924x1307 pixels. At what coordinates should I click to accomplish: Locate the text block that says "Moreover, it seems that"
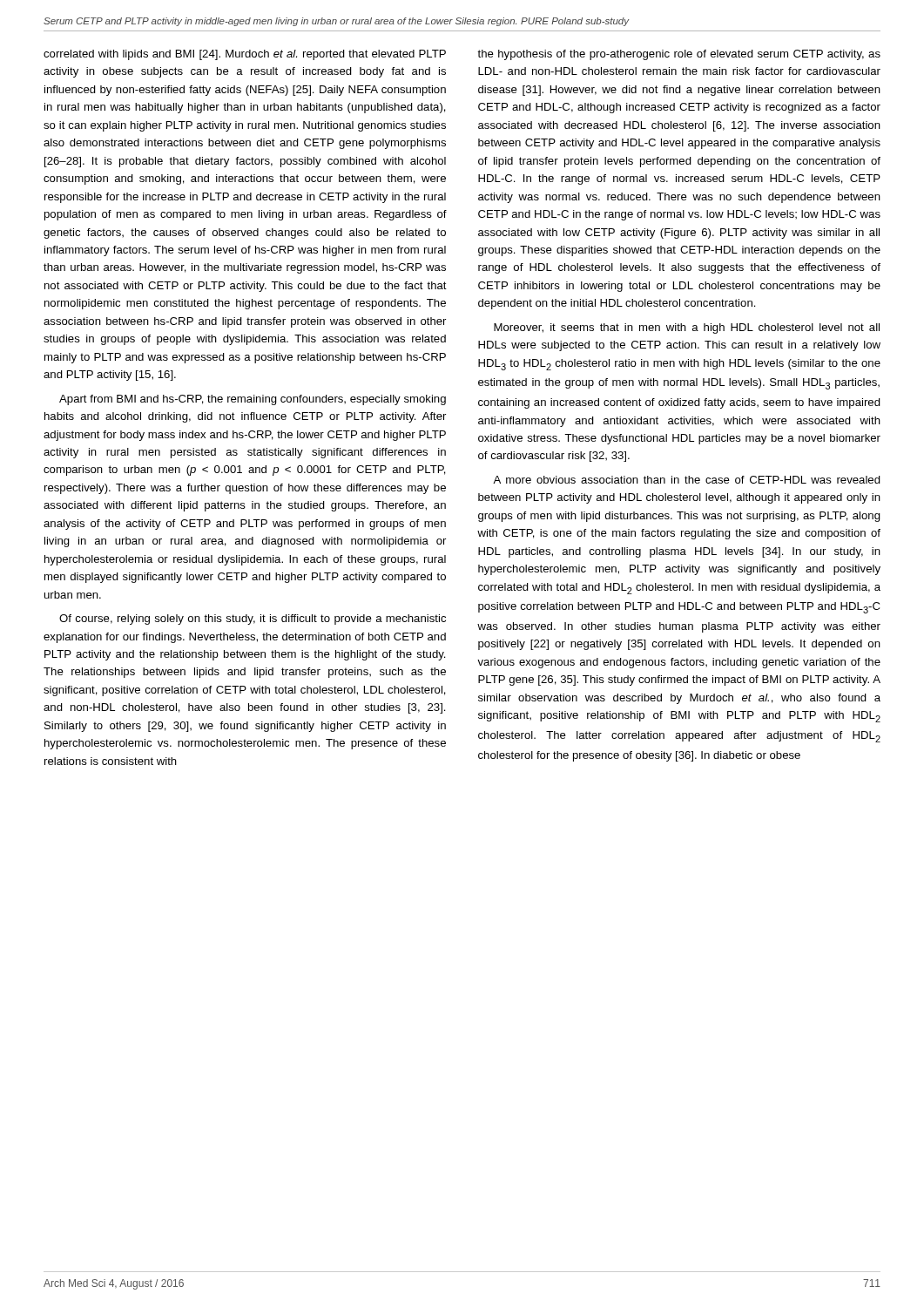click(679, 392)
